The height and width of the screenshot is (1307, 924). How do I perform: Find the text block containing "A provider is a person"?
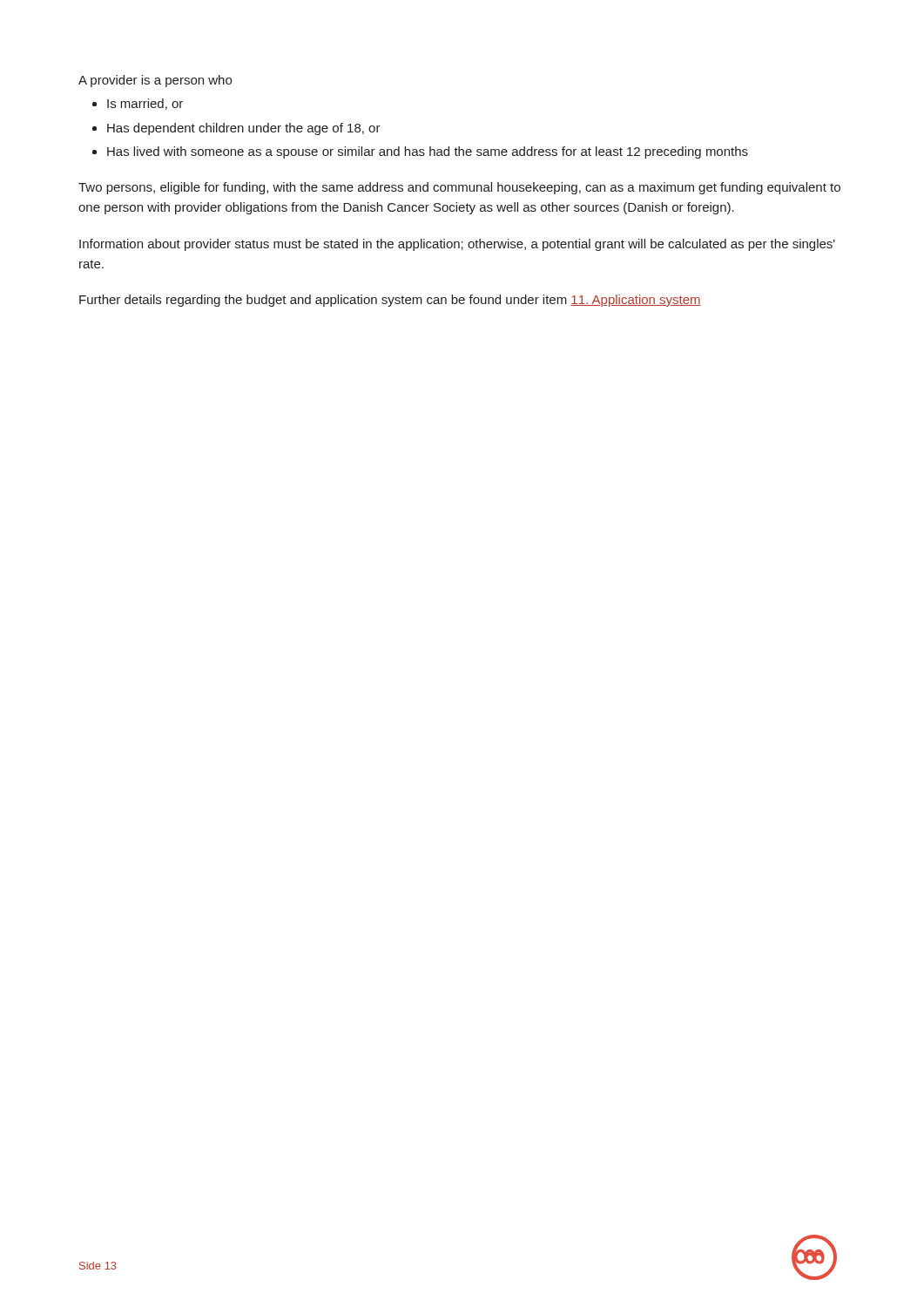(x=155, y=80)
